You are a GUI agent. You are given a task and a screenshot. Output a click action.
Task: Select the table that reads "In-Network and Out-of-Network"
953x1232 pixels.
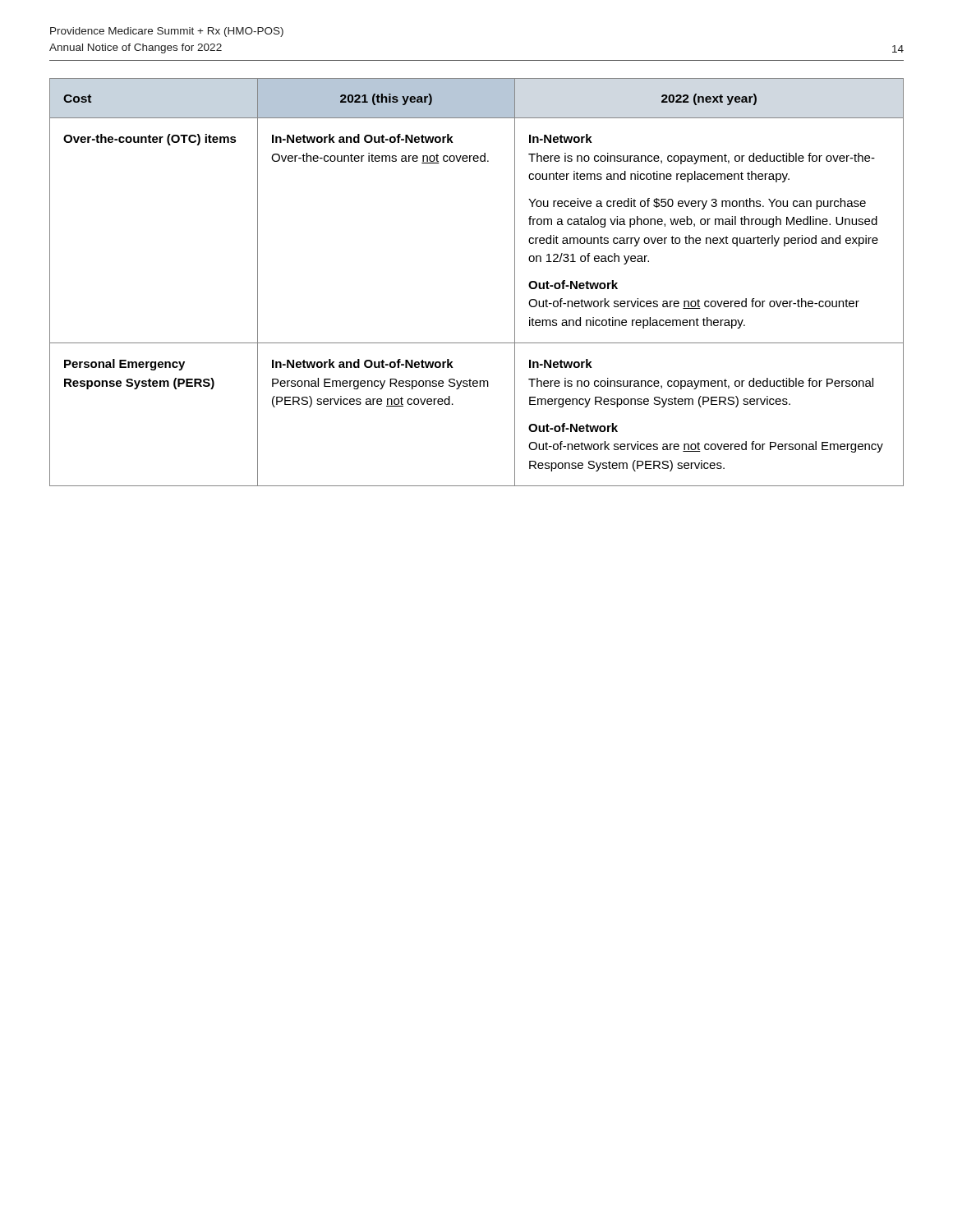(476, 282)
